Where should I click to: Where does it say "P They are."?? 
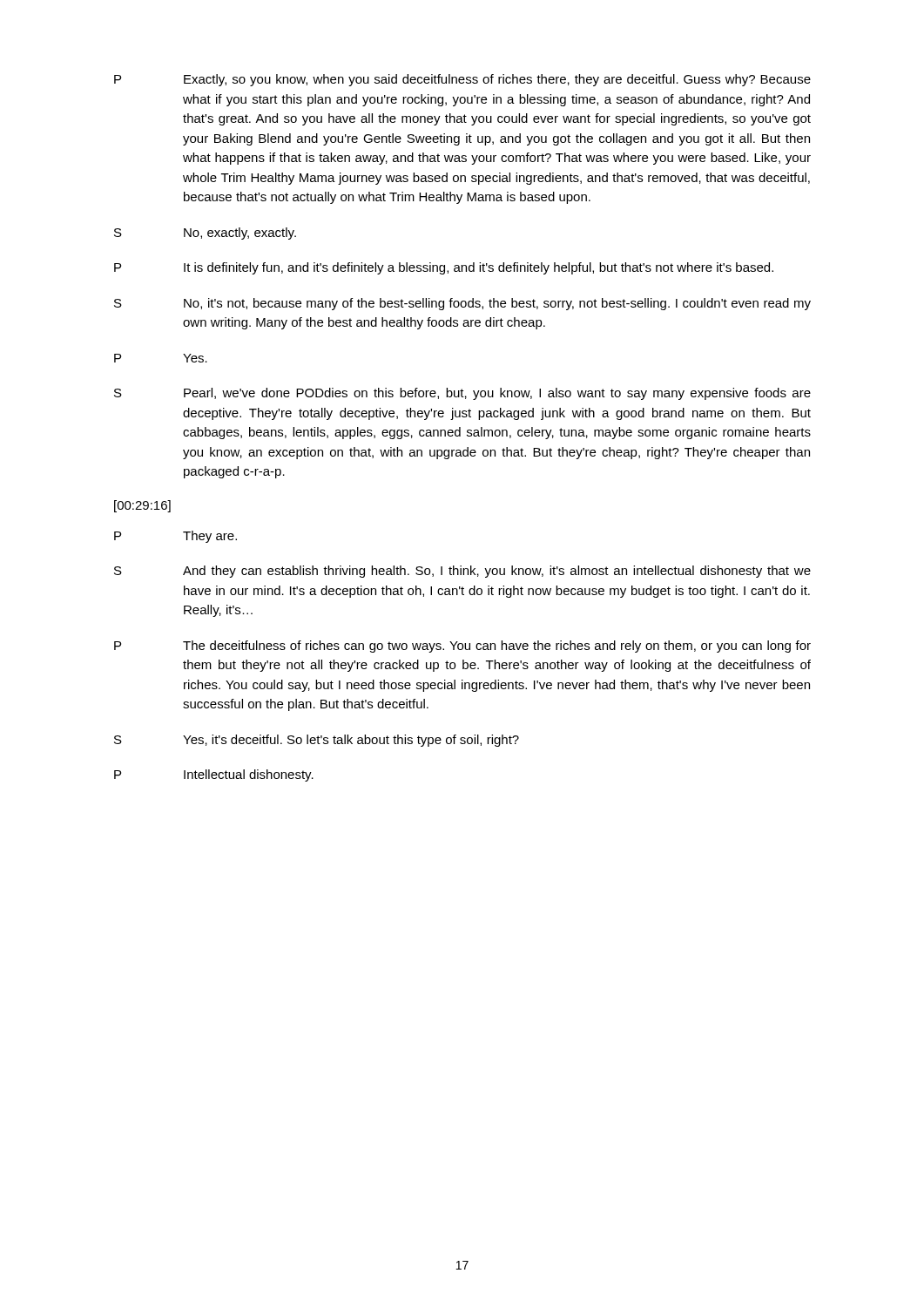[x=117, y=536]
